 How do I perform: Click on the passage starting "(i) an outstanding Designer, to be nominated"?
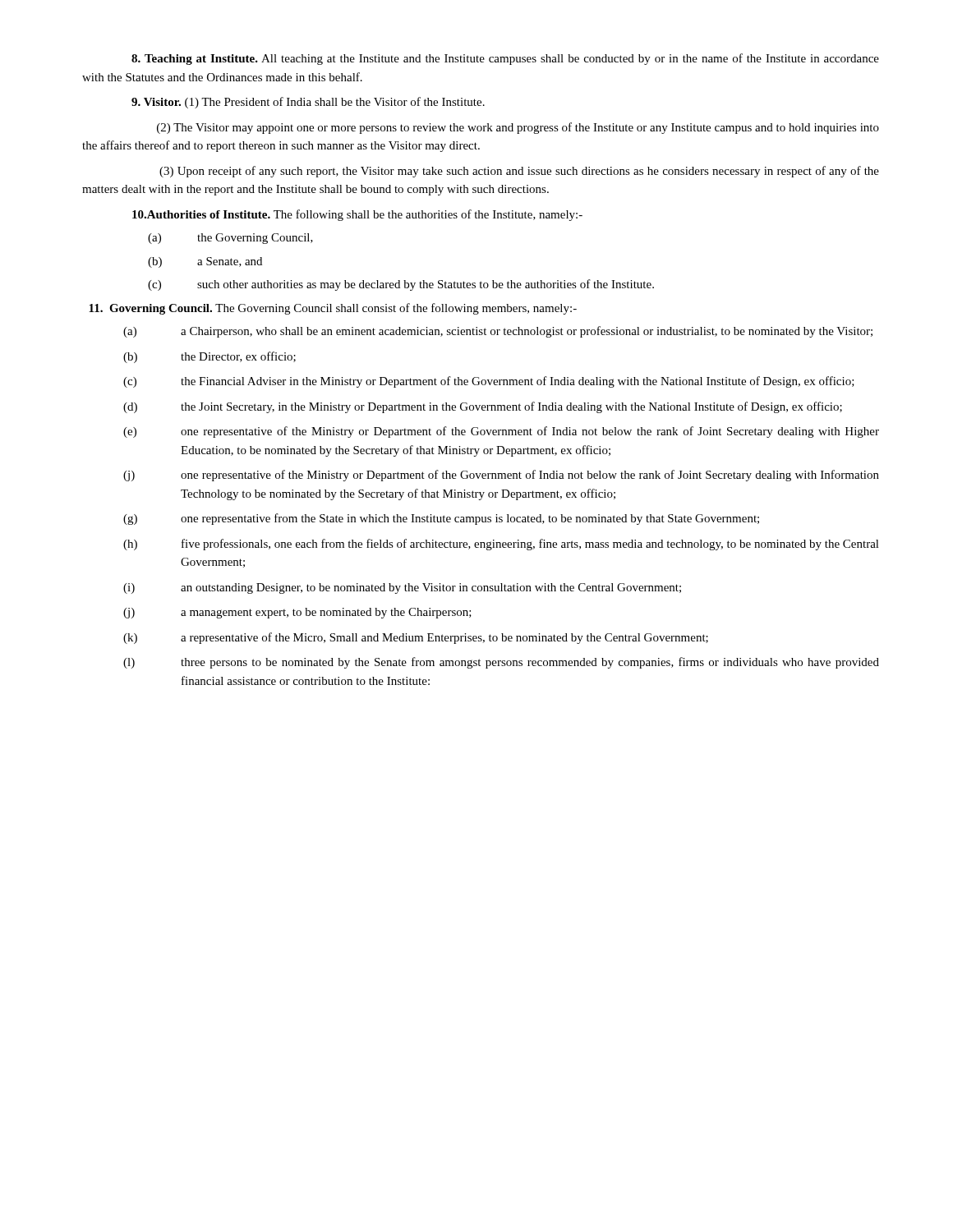[481, 587]
